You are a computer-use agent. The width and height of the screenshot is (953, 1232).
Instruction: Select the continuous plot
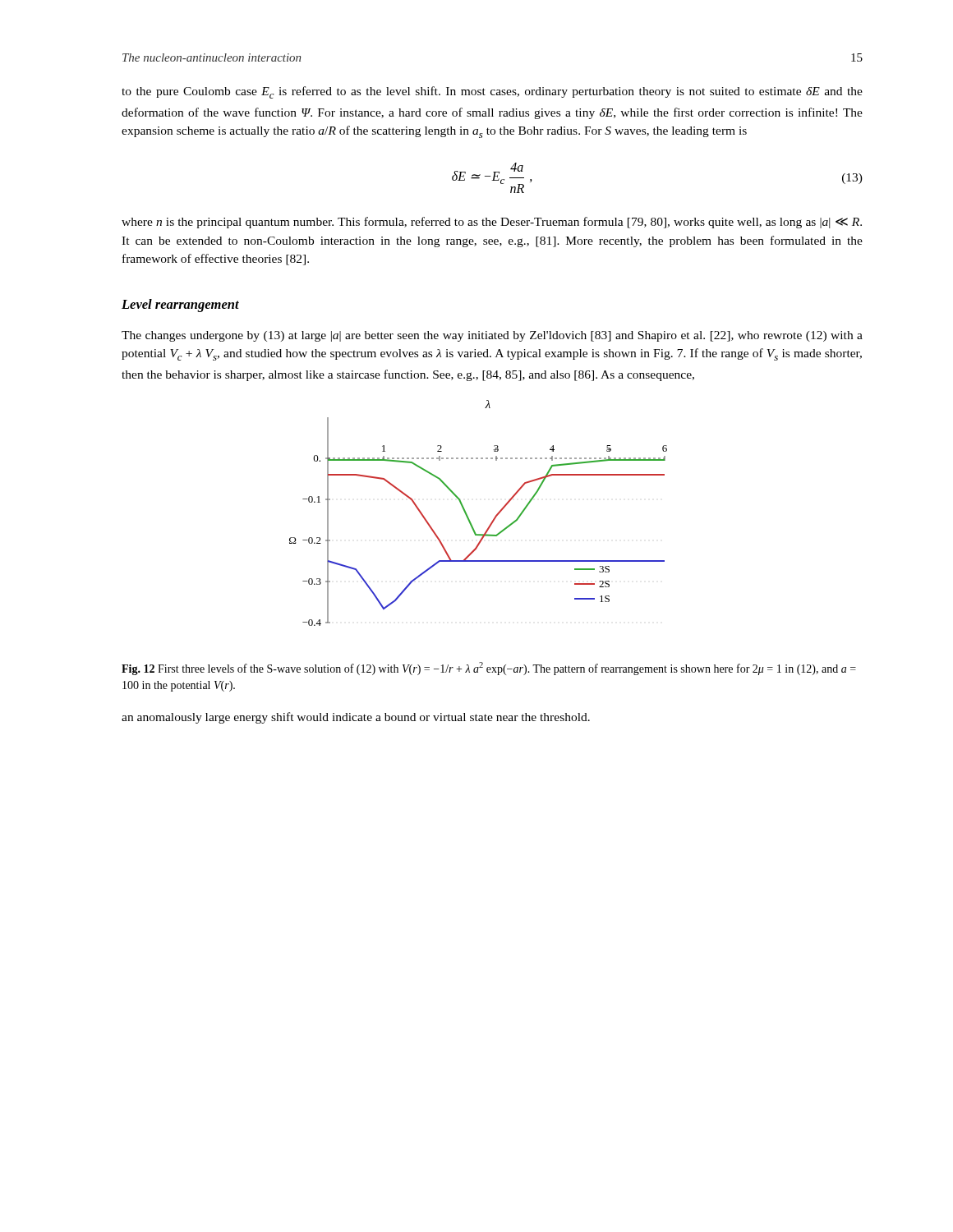(x=492, y=524)
